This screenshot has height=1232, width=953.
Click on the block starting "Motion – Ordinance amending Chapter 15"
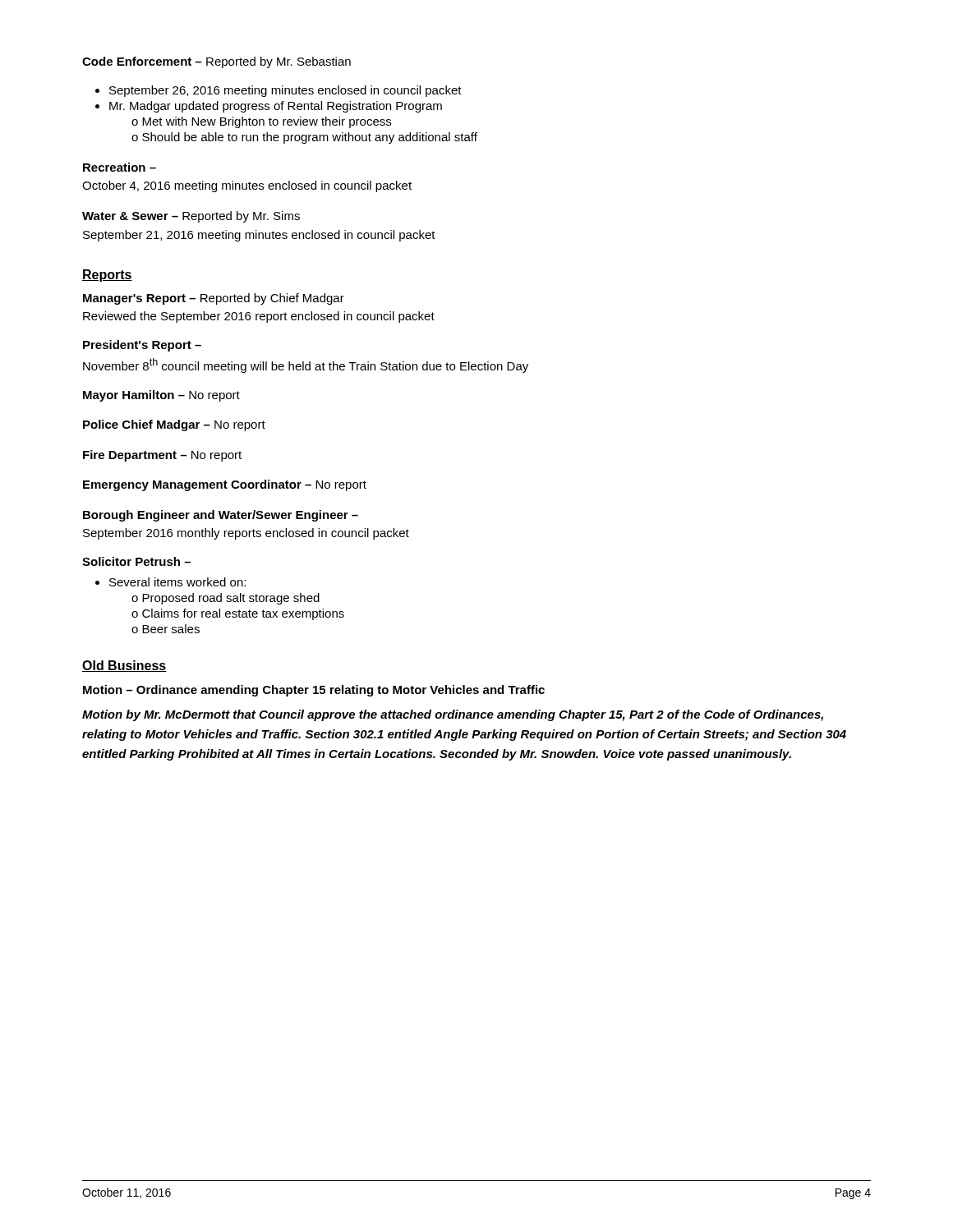[476, 722]
